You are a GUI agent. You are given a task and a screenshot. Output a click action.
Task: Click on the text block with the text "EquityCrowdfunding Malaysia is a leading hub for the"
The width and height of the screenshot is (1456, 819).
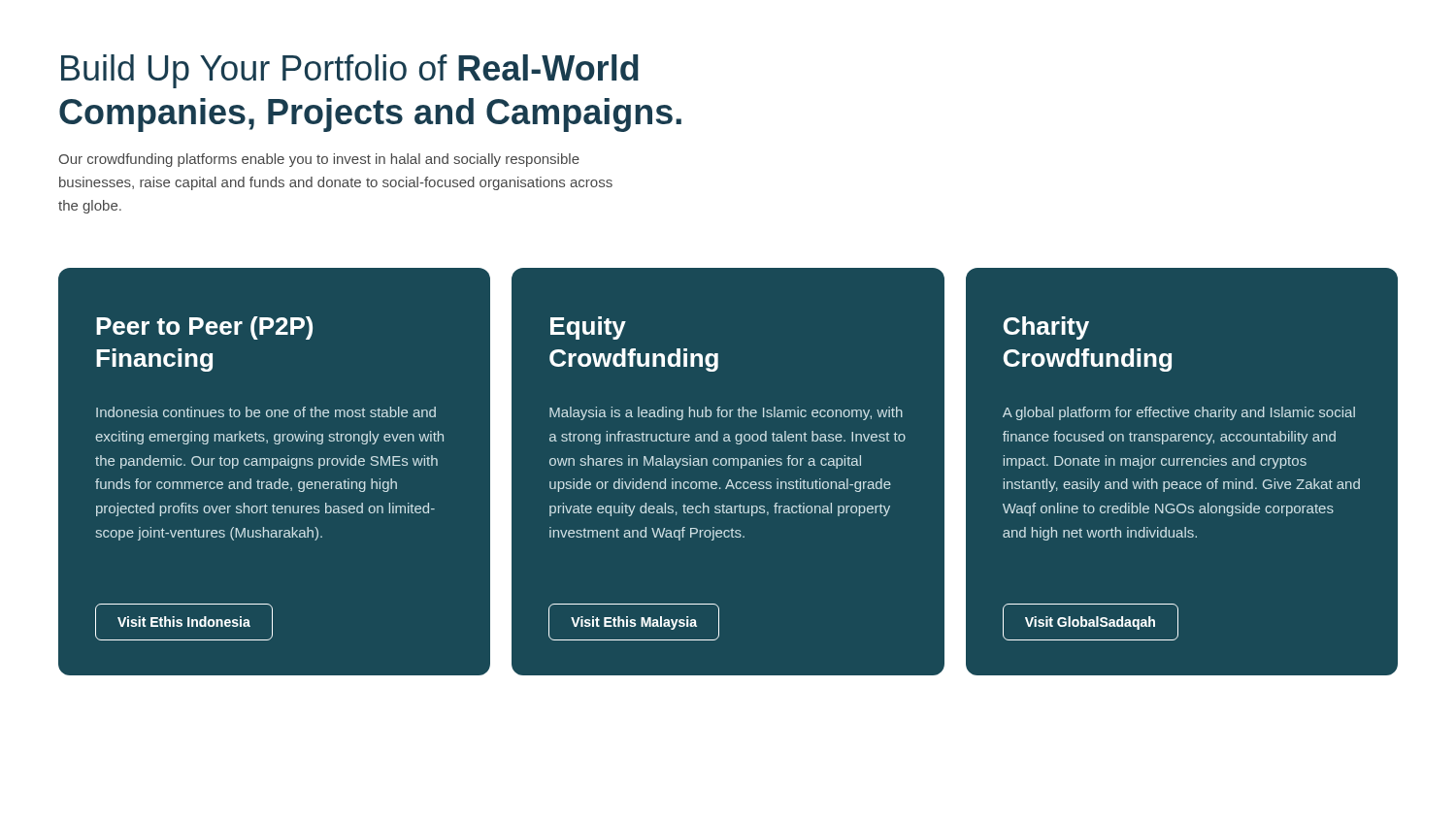728,475
